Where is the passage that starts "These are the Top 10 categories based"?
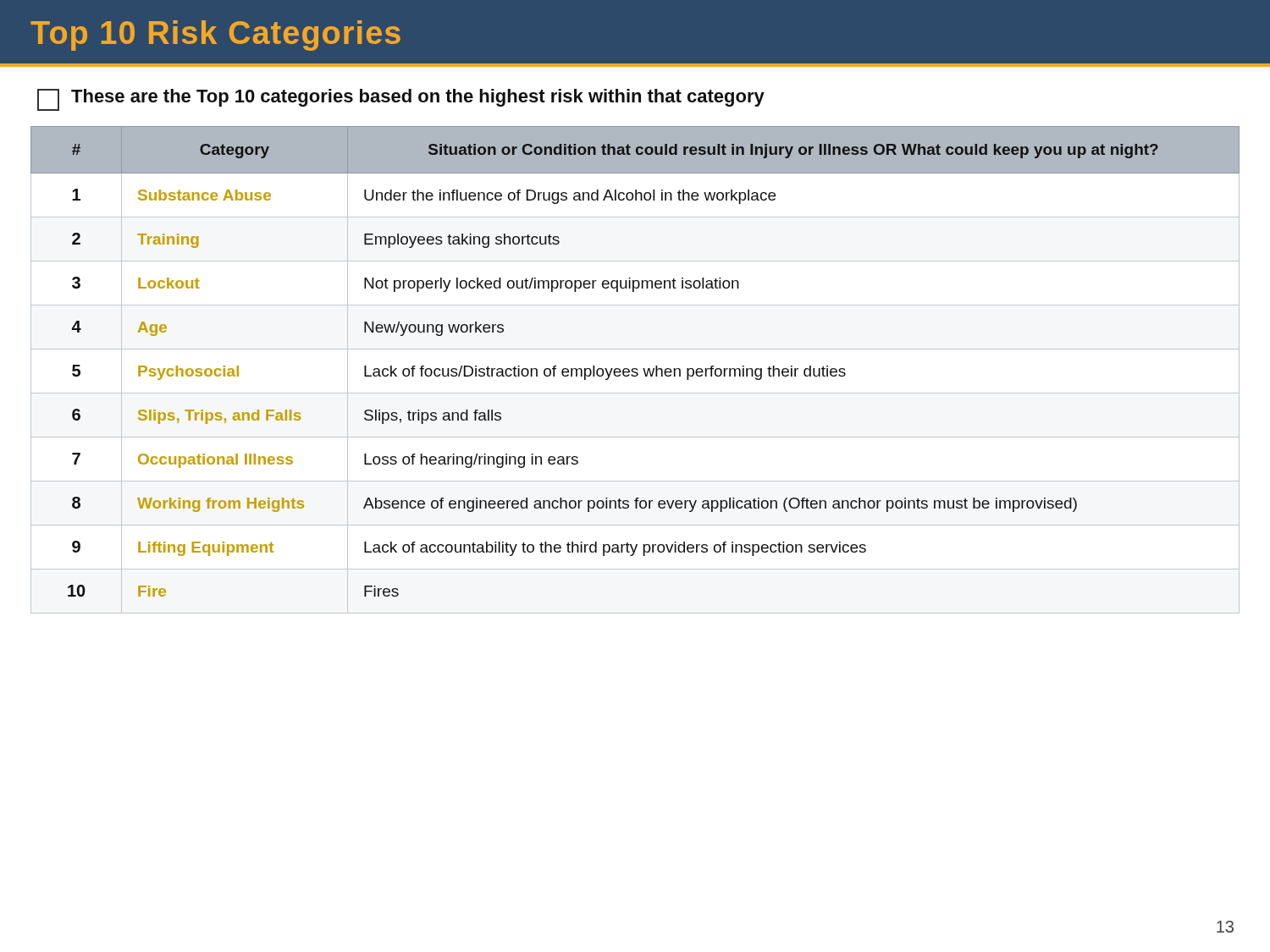This screenshot has height=952, width=1270. point(401,98)
